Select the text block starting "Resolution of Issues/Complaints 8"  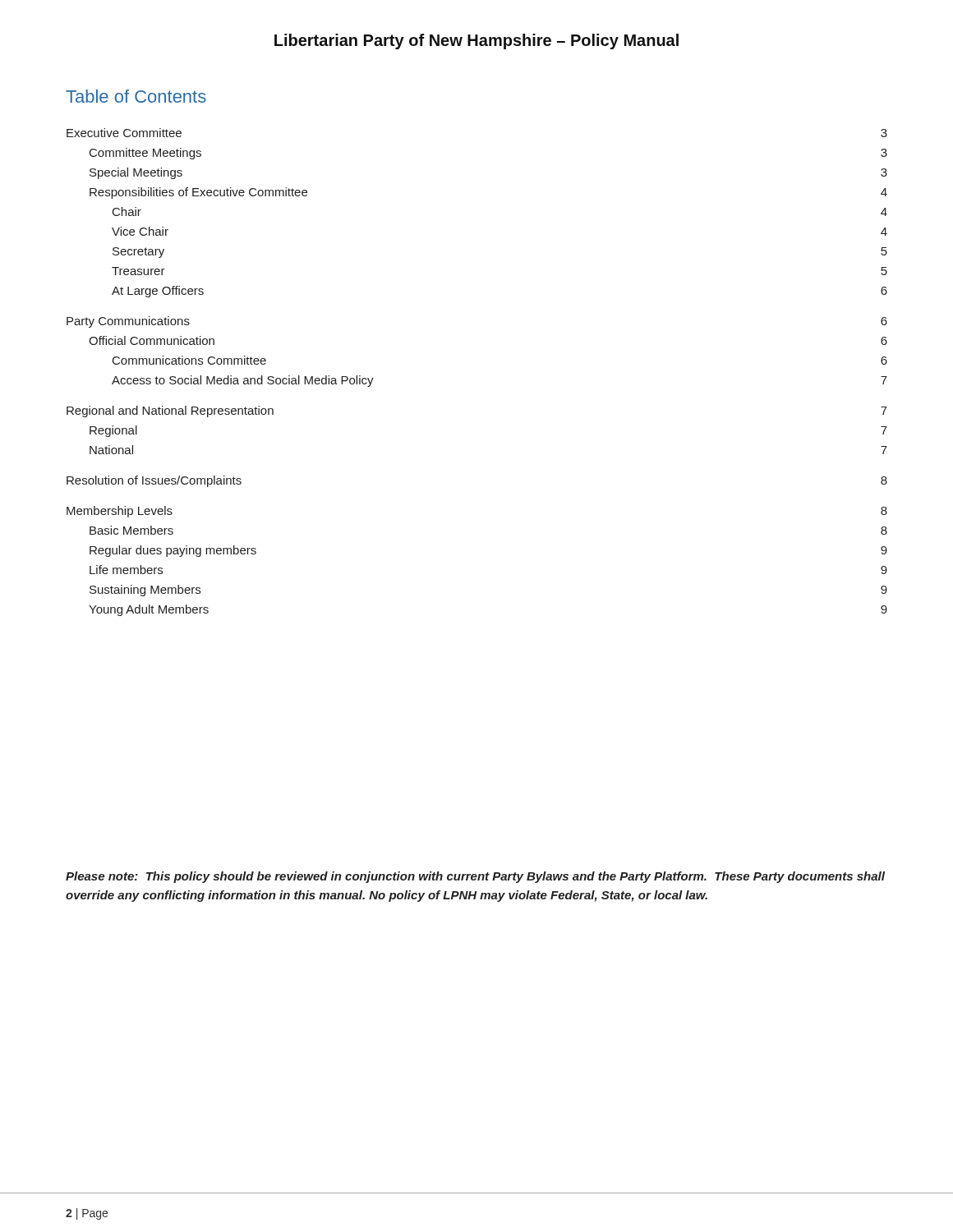[154, 481]
